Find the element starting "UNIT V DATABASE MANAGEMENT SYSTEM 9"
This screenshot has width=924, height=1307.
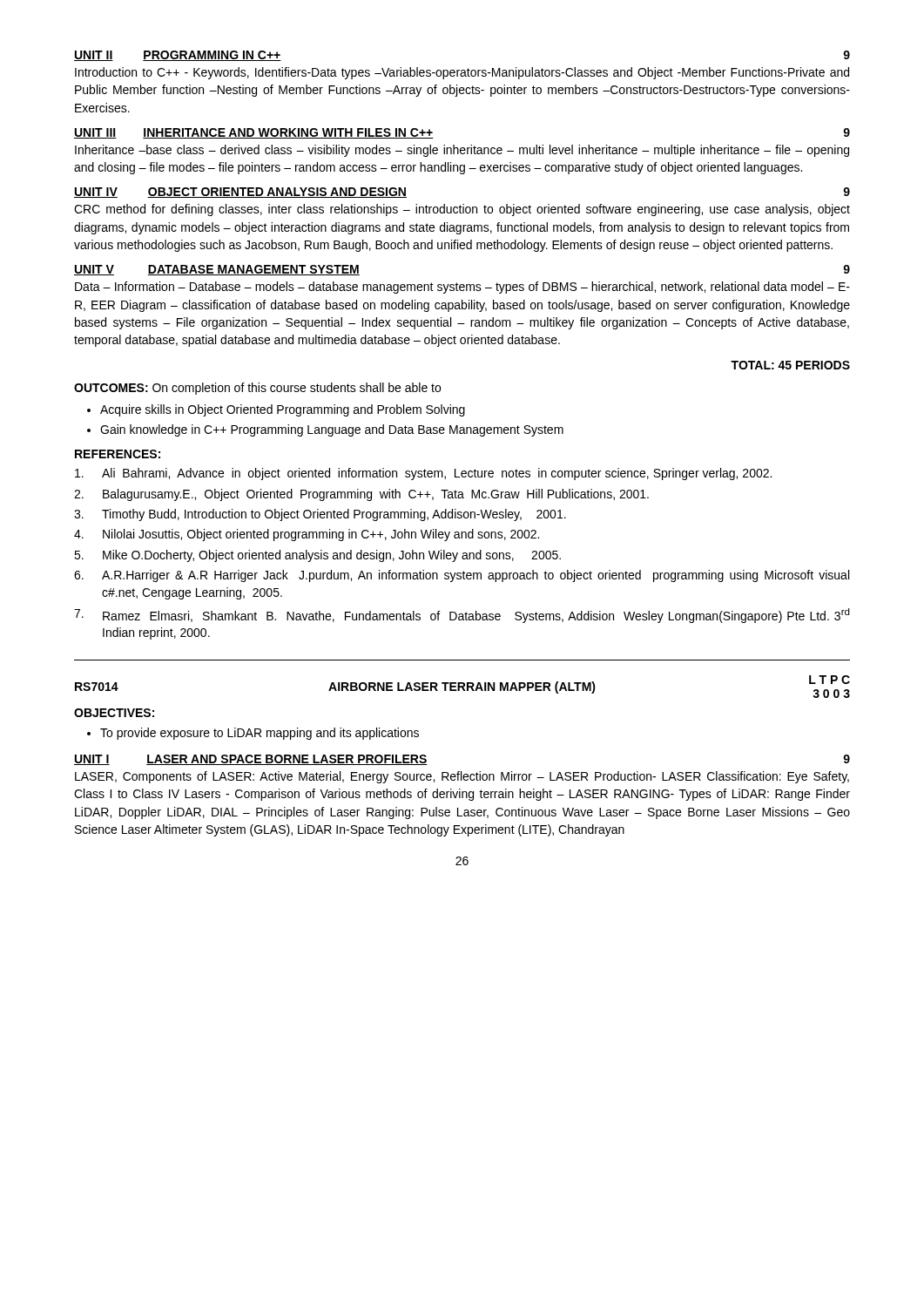pos(94,270)
